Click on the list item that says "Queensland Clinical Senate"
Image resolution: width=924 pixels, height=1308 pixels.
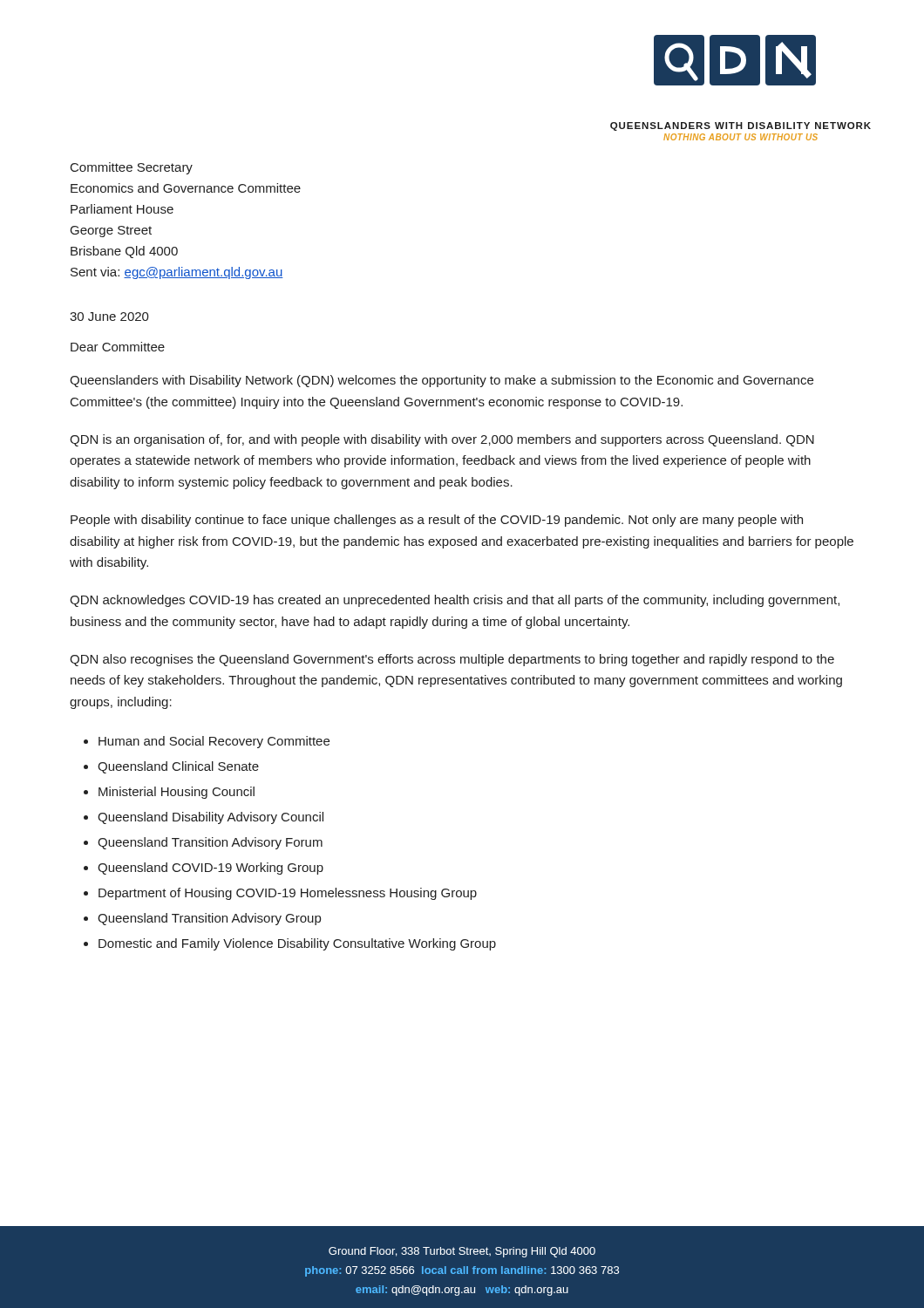pyautogui.click(x=178, y=766)
